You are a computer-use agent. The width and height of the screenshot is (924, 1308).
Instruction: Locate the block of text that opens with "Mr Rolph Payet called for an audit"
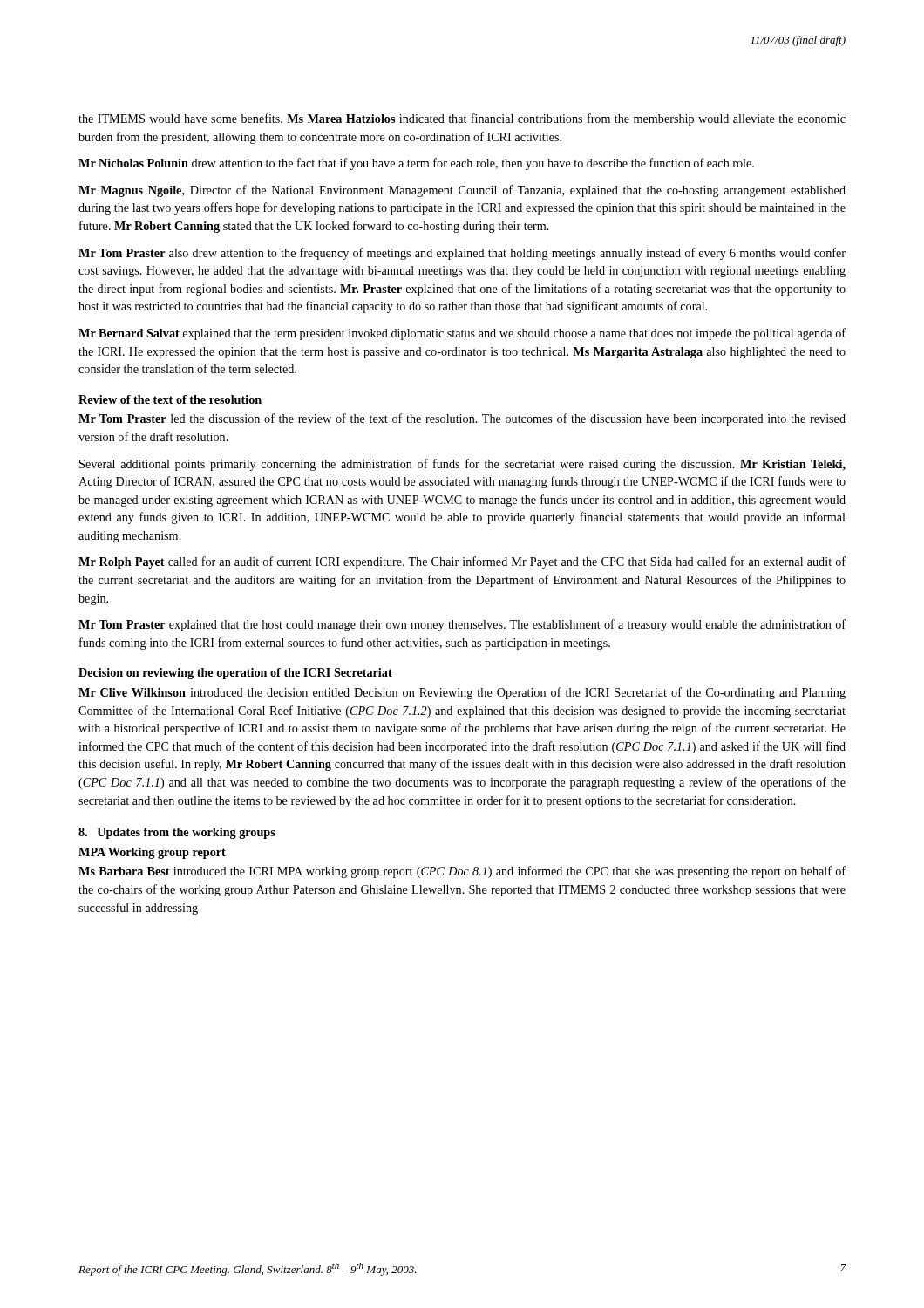click(462, 580)
